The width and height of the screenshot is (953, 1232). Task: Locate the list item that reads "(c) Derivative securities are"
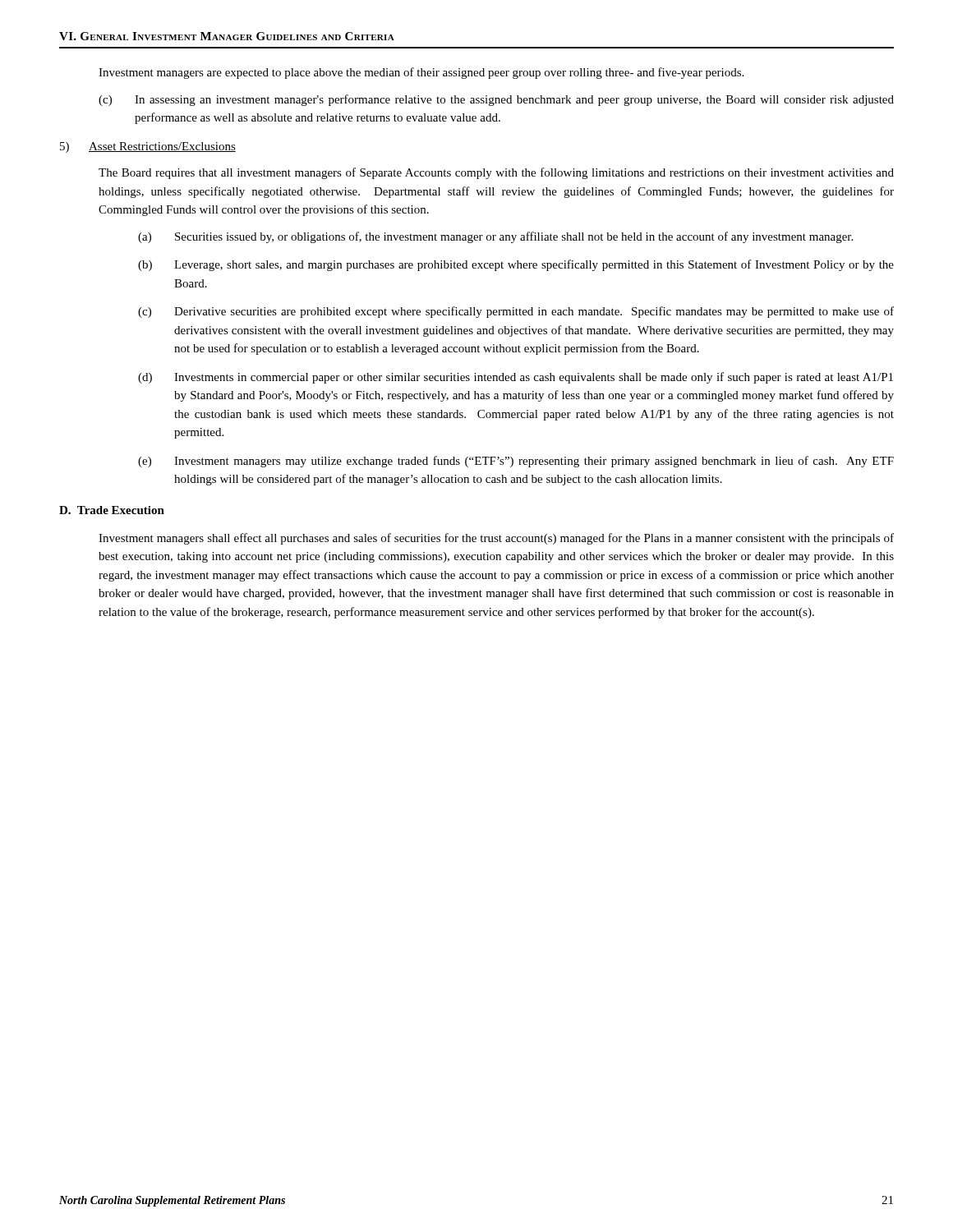click(x=516, y=330)
